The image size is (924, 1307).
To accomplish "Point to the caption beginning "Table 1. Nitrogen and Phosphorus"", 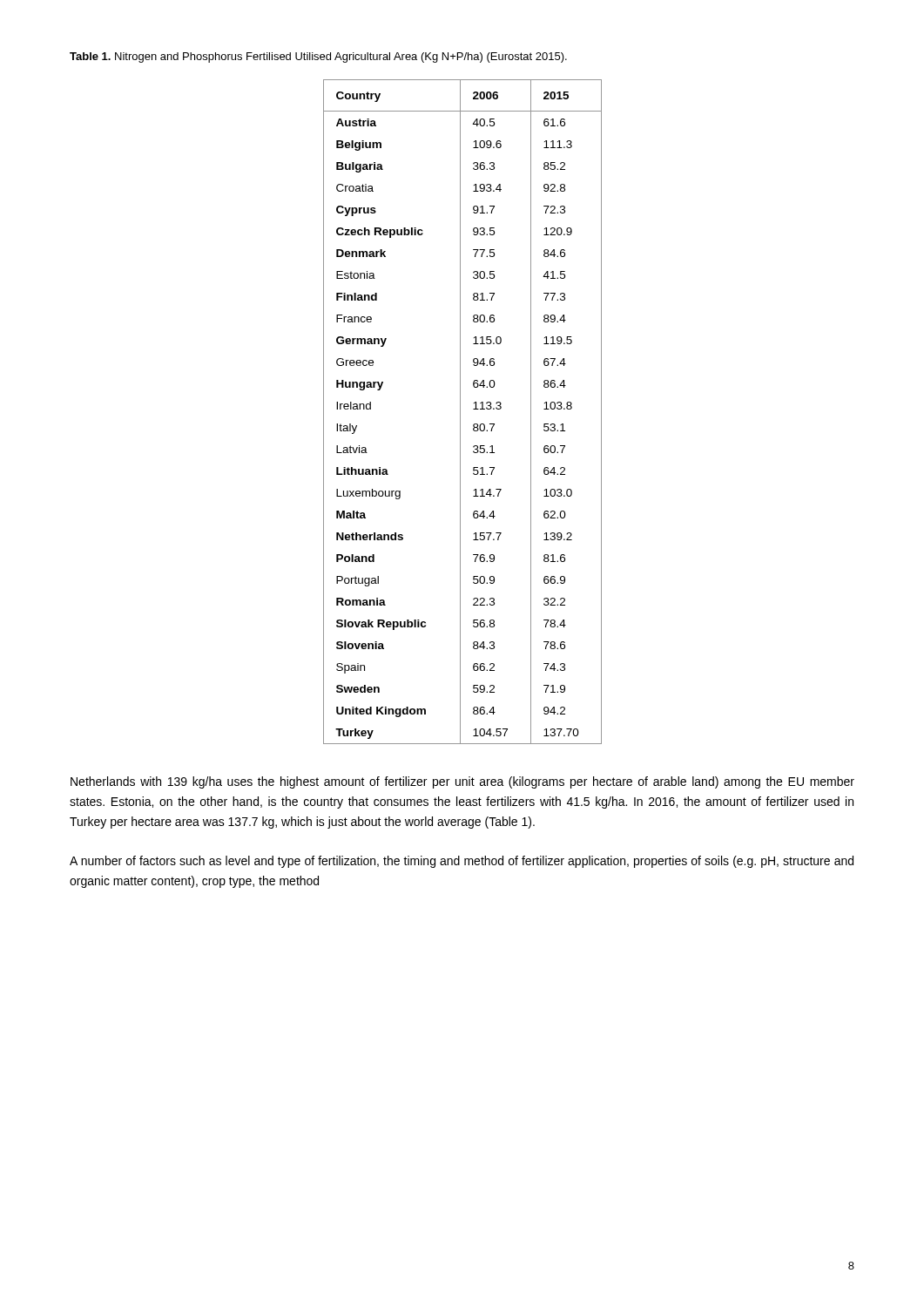I will tap(319, 56).
